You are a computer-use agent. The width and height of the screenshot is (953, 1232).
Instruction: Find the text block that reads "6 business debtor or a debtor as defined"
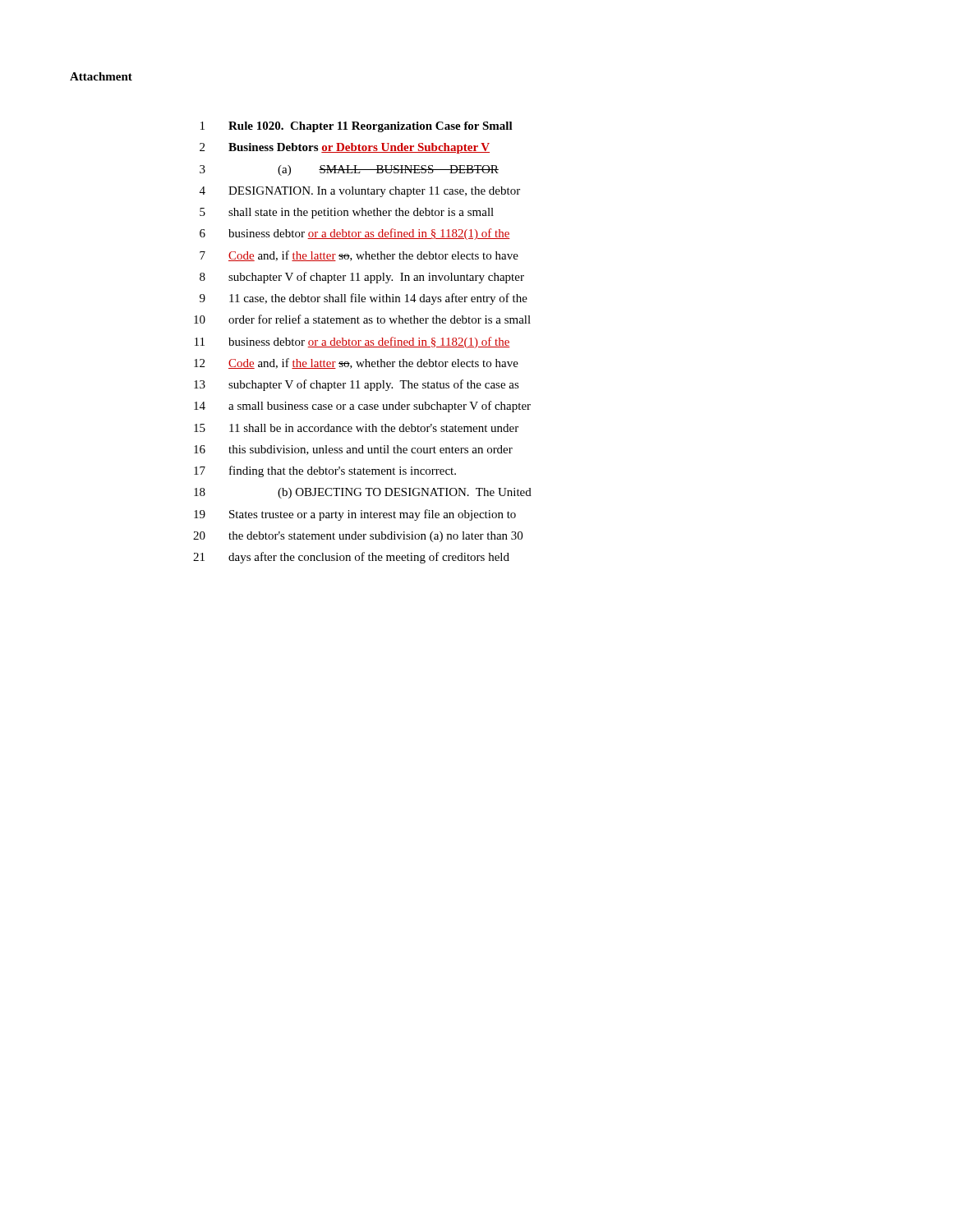coord(355,234)
